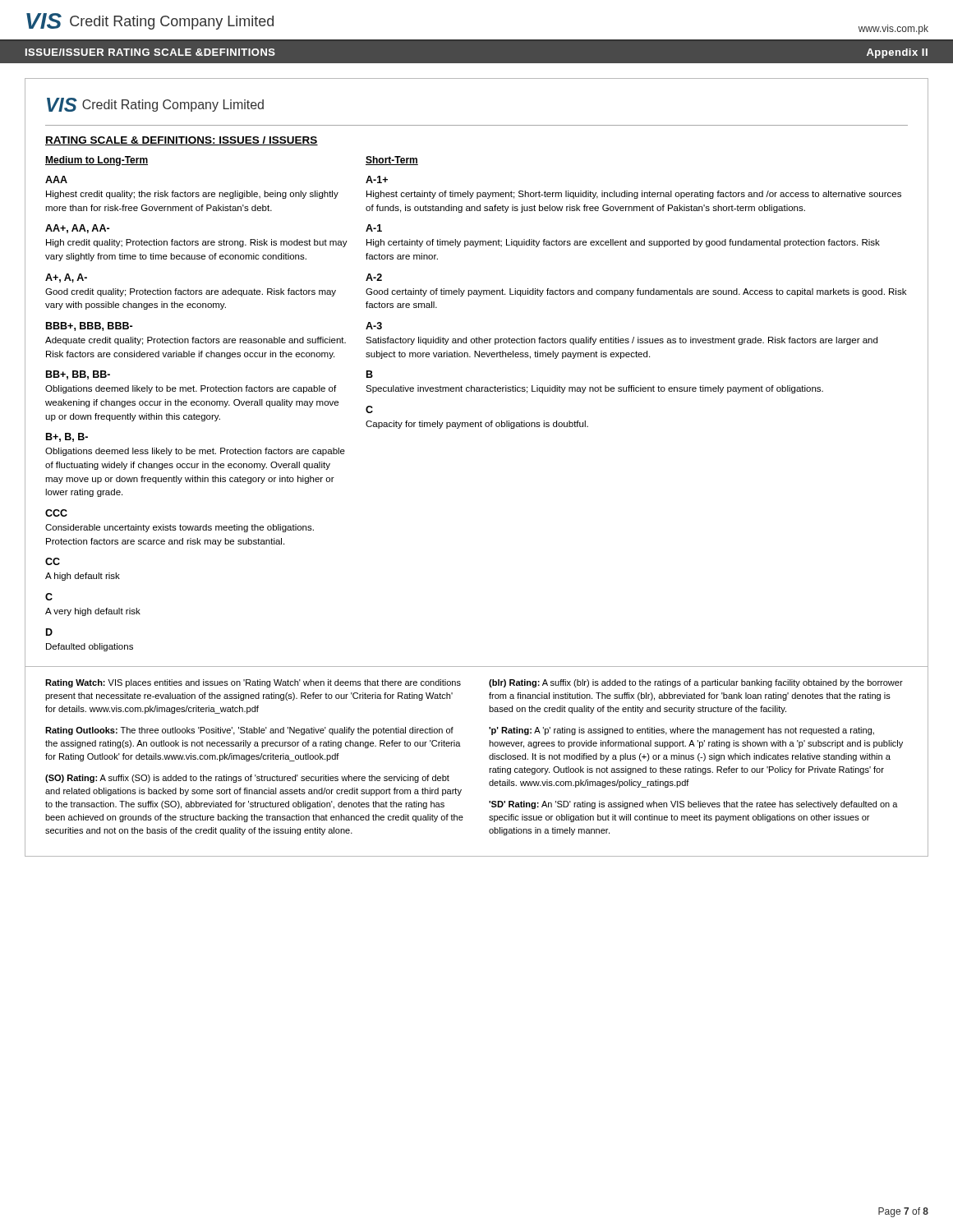Where is the passage that starts "A-2 Good certainty of timely payment."?
Image resolution: width=953 pixels, height=1232 pixels.
(x=637, y=292)
